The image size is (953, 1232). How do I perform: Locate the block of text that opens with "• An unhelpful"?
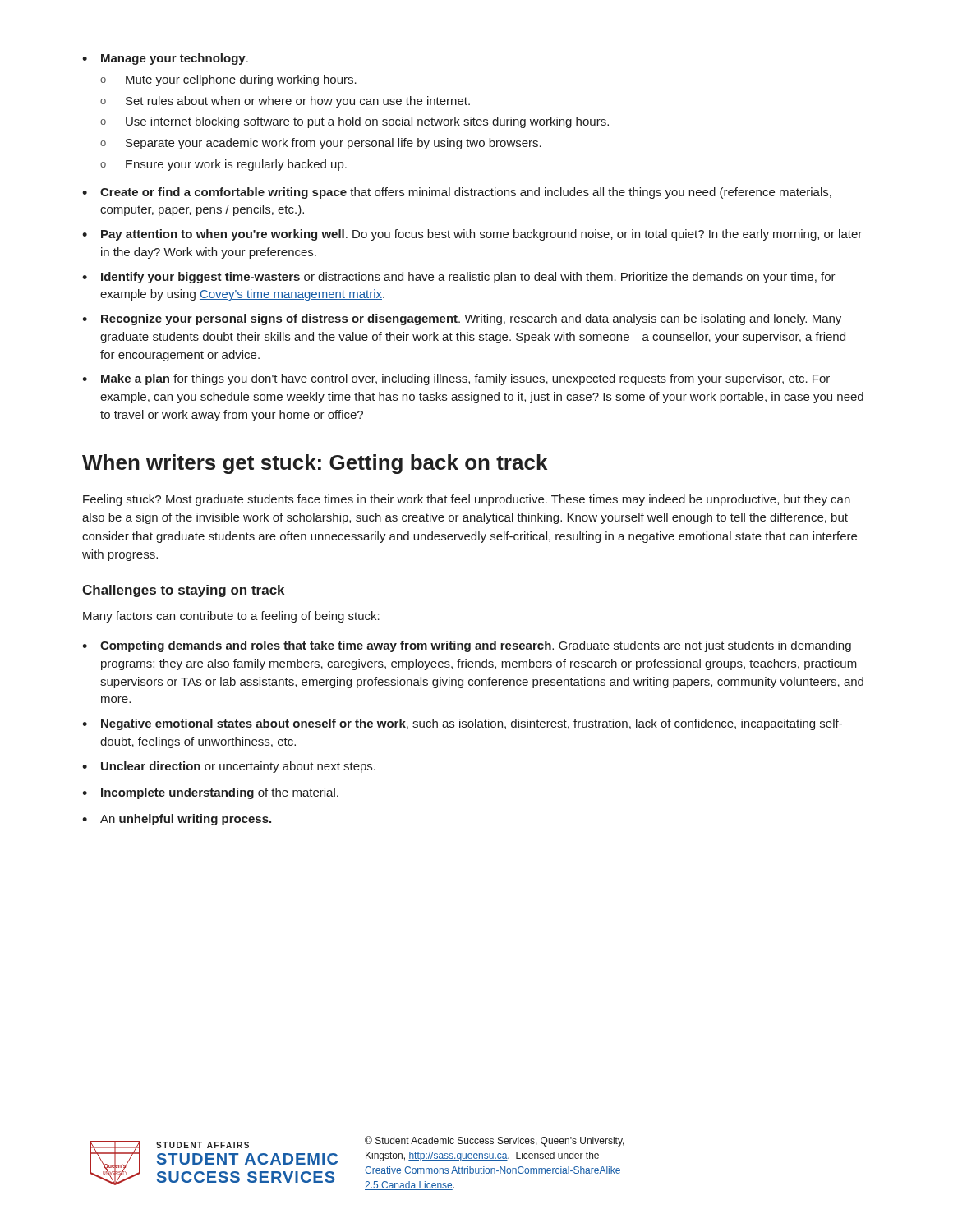pos(177,820)
